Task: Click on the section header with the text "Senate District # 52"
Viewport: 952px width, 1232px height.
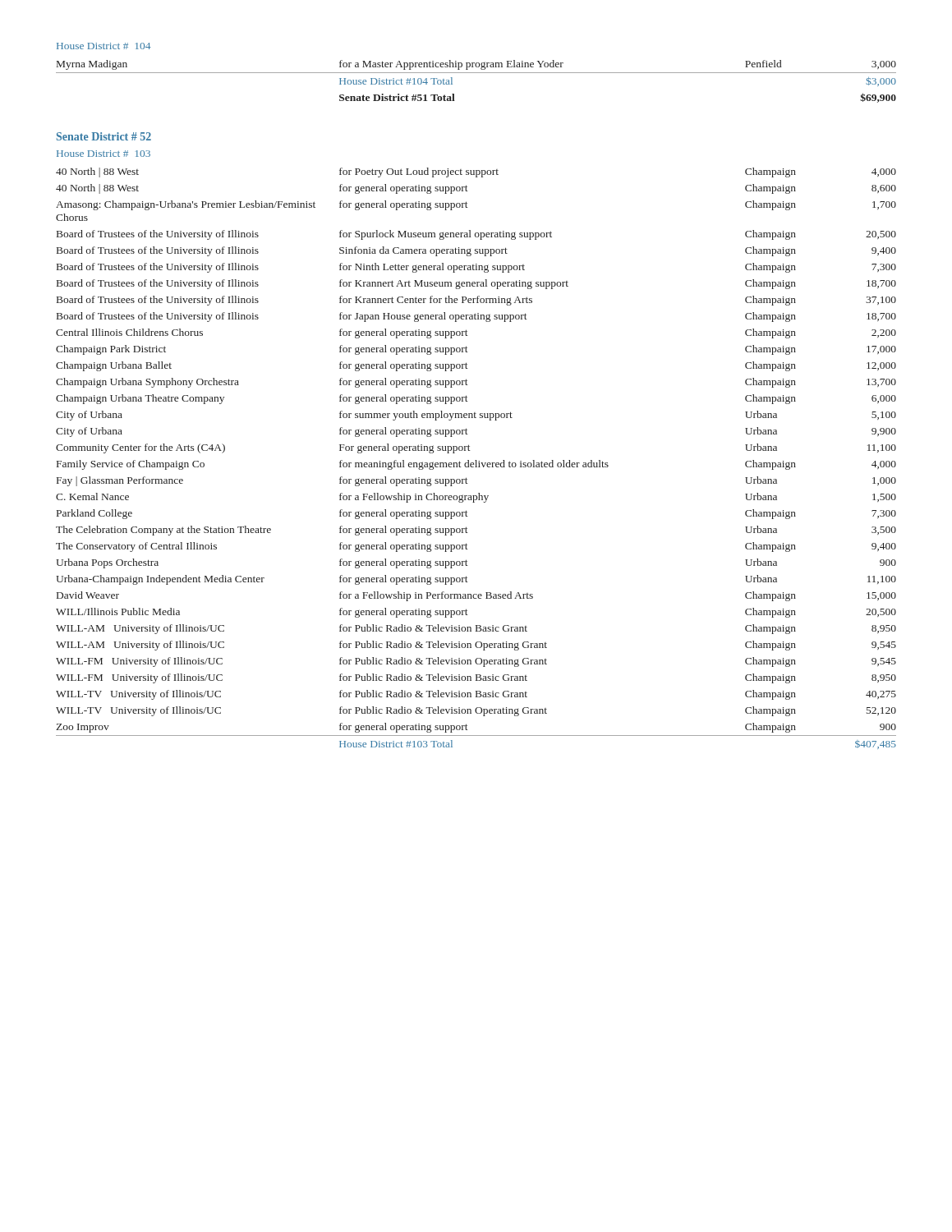Action: coord(104,137)
